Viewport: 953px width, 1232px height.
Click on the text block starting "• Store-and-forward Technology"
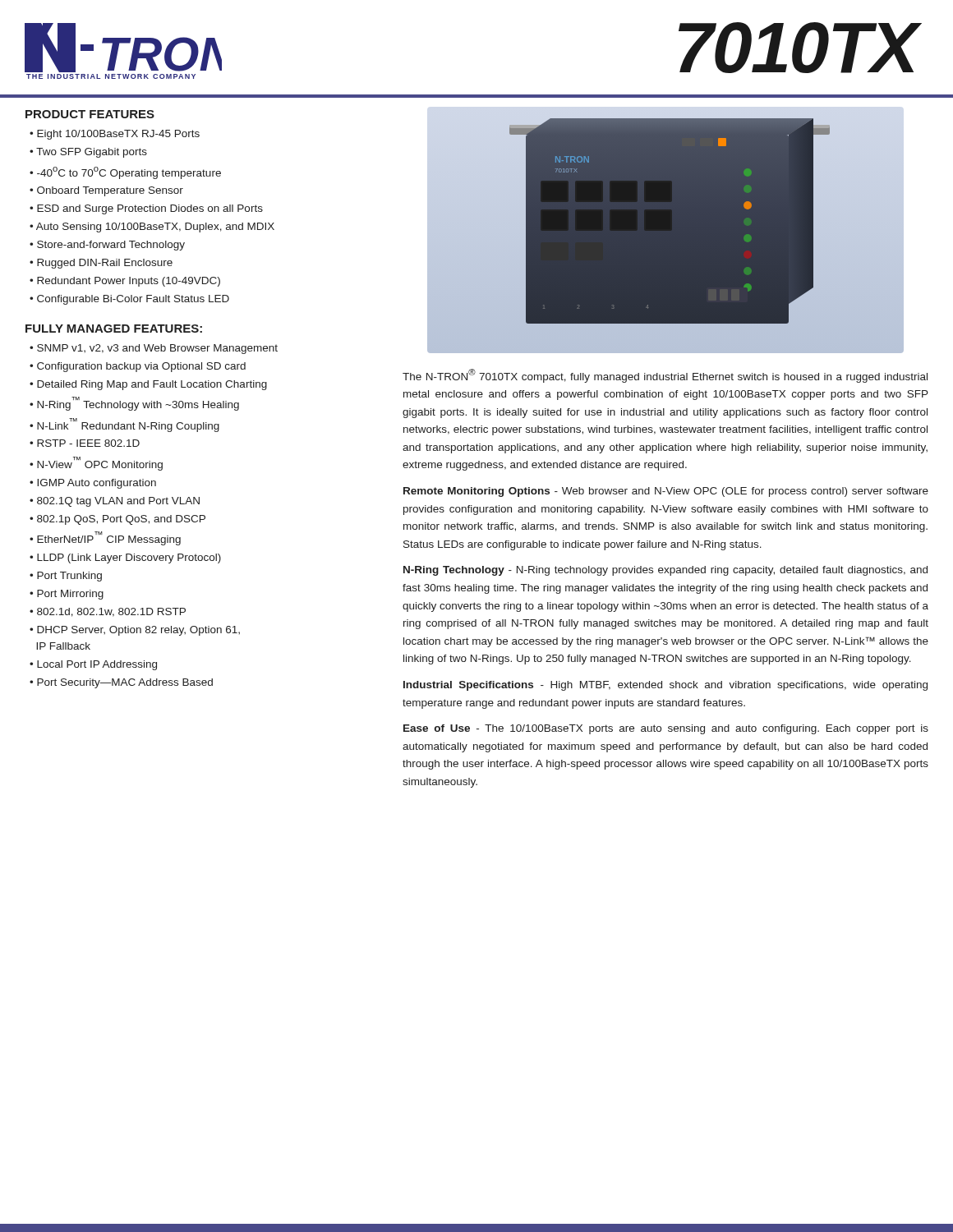pos(107,244)
